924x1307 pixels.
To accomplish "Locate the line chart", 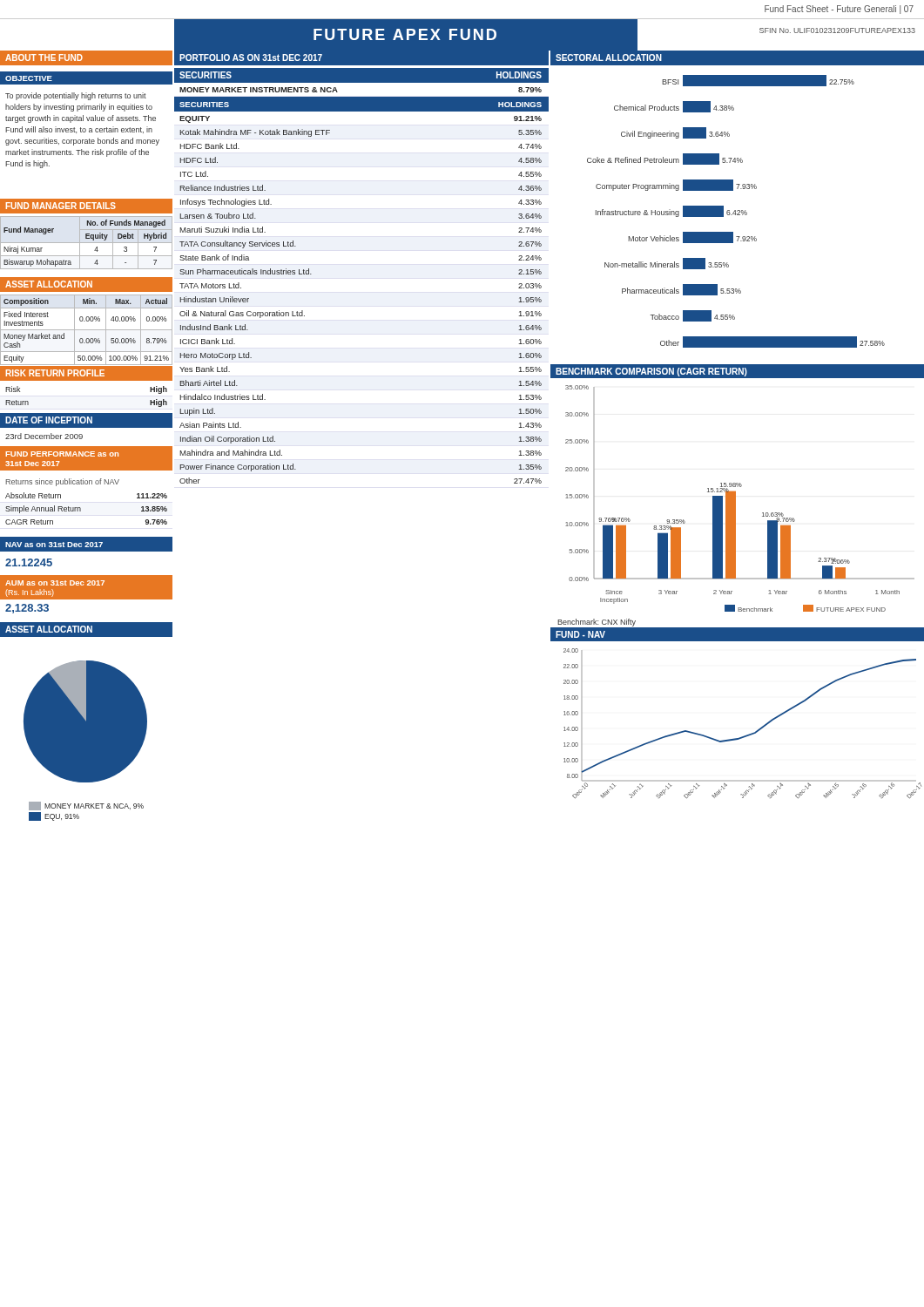I will 737,737.
